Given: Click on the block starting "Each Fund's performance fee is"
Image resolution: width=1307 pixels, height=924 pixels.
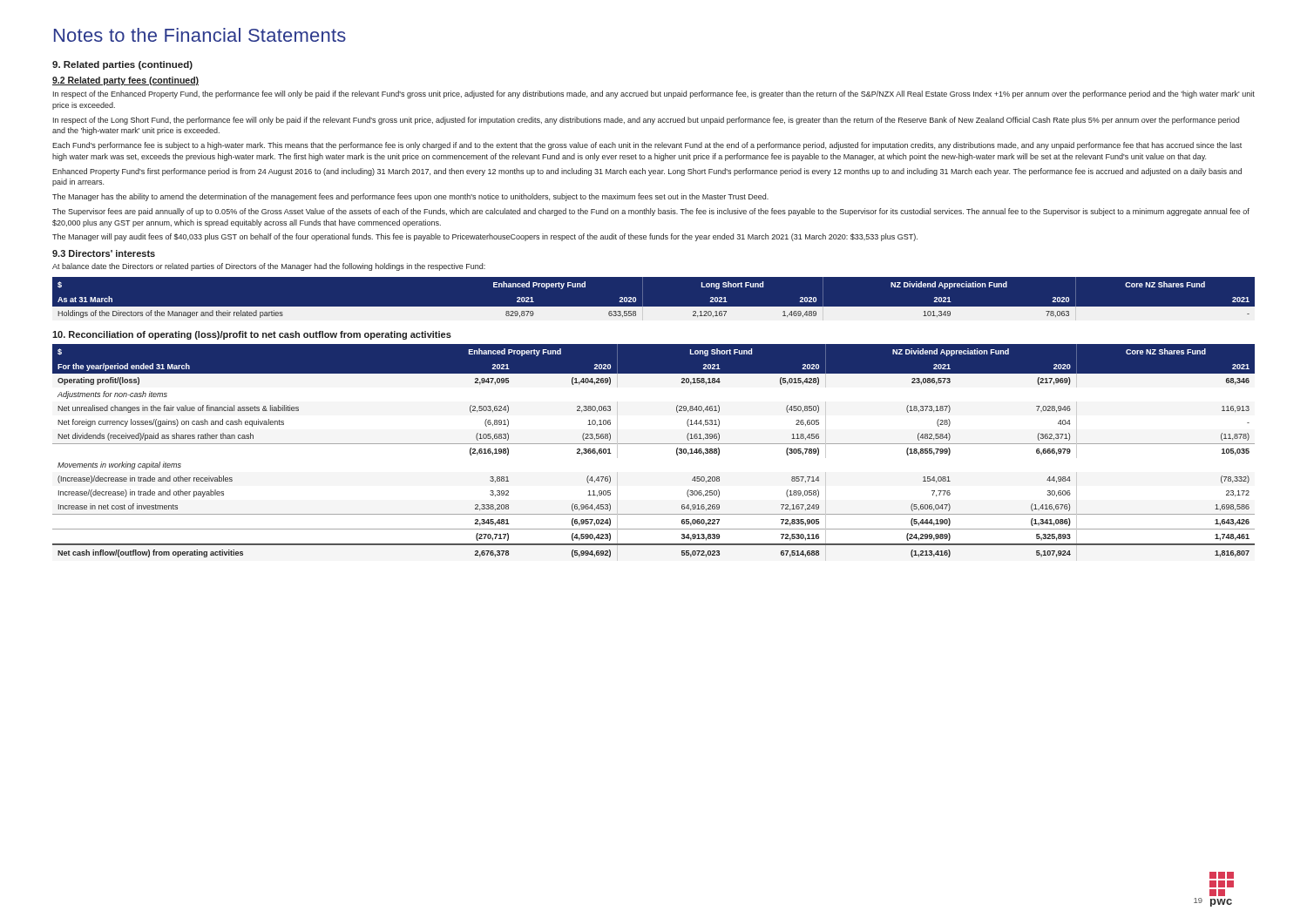Looking at the screenshot, I should [x=647, y=151].
